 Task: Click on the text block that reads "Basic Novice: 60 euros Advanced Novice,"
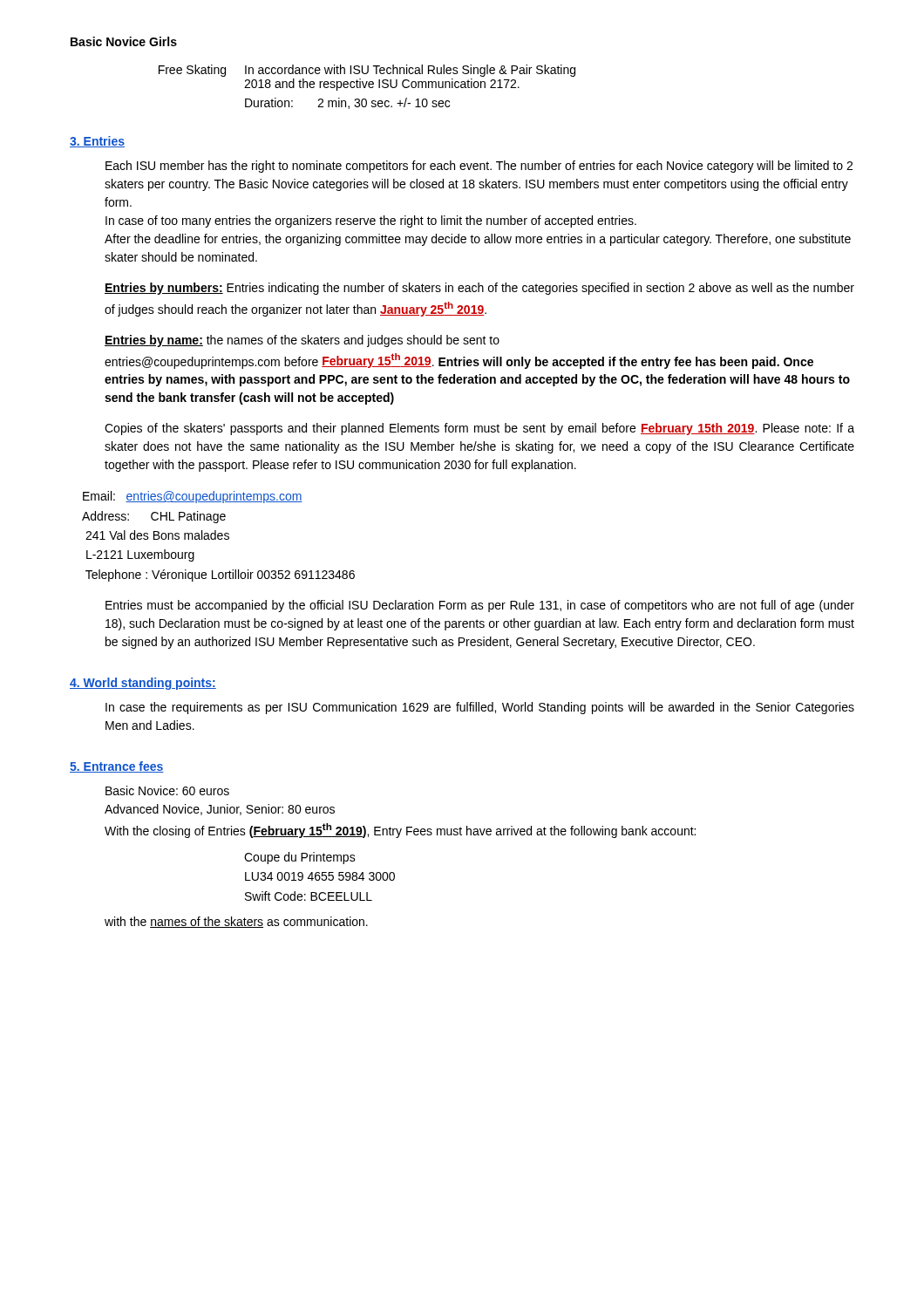click(x=167, y=790)
